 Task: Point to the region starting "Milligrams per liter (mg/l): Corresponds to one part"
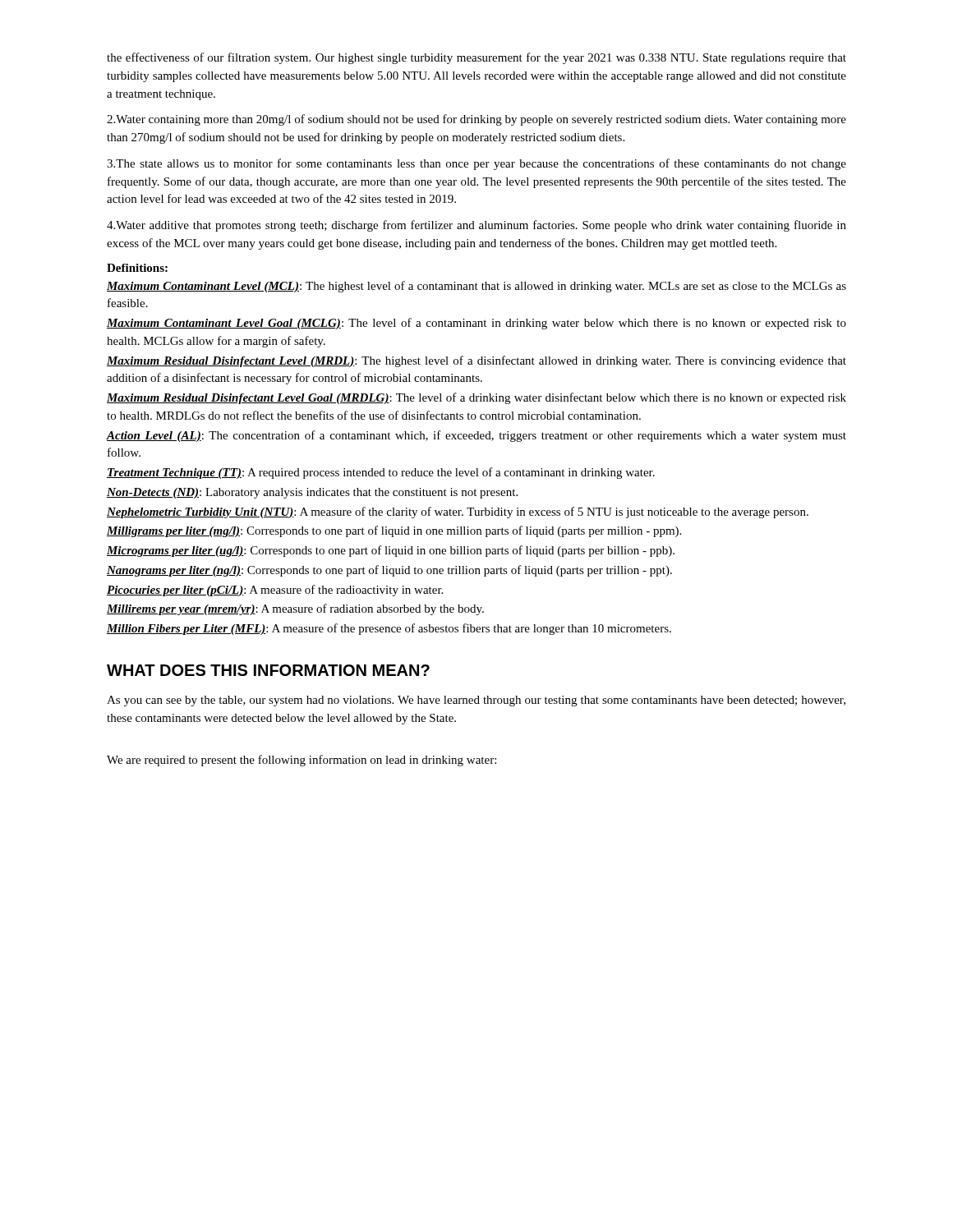476,532
